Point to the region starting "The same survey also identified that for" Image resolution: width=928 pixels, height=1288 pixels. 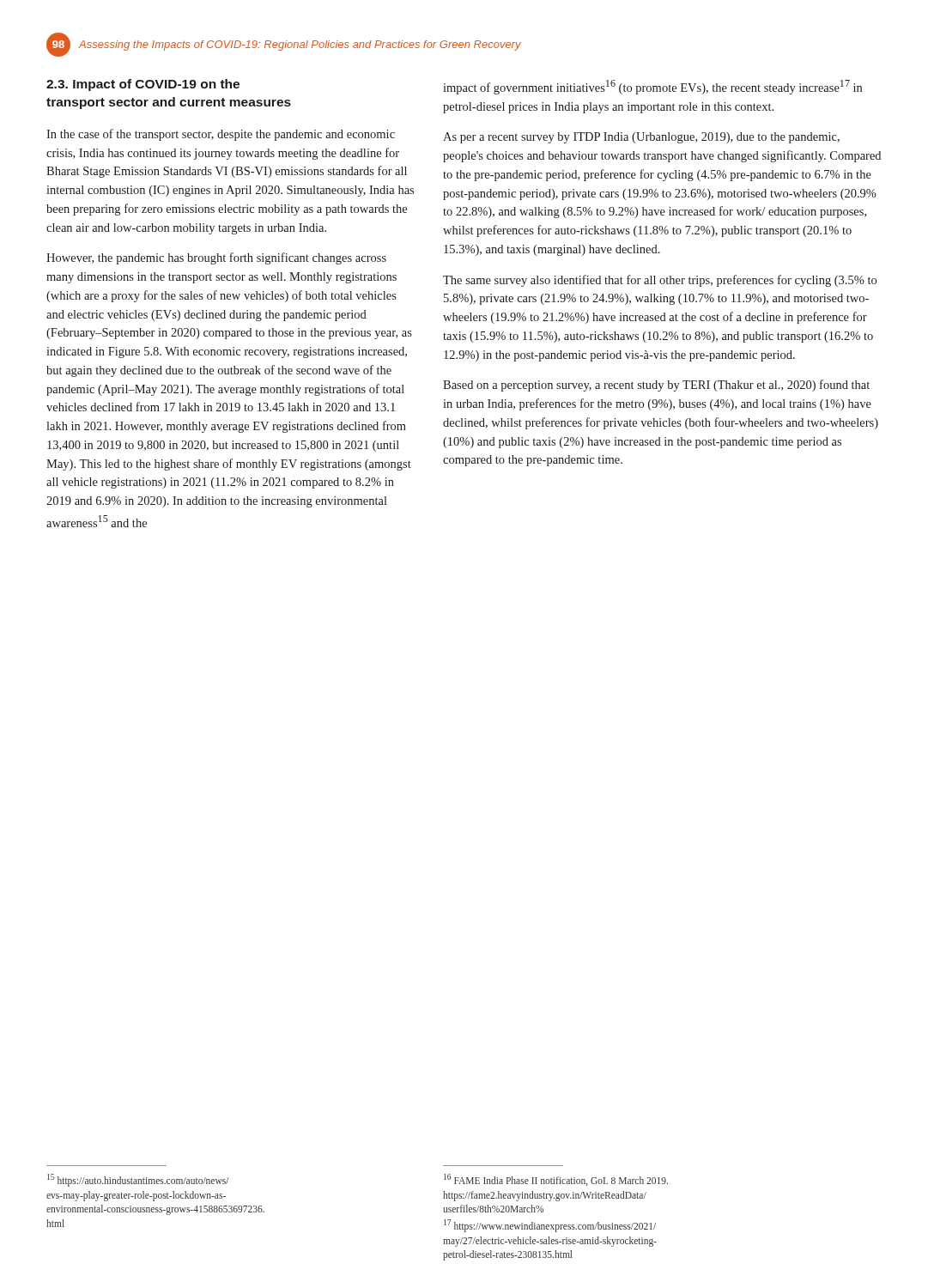660,317
